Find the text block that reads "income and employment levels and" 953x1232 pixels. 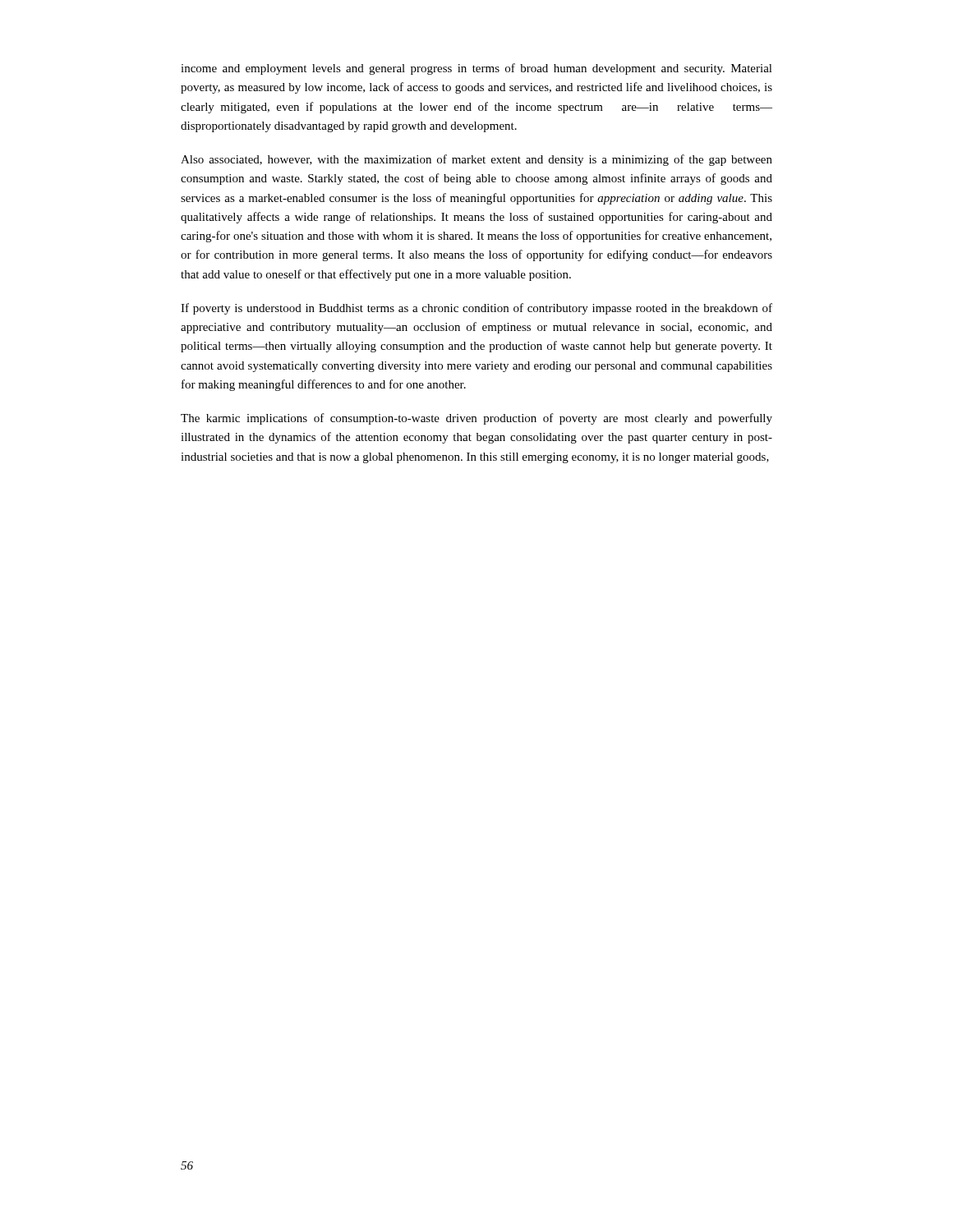point(476,97)
